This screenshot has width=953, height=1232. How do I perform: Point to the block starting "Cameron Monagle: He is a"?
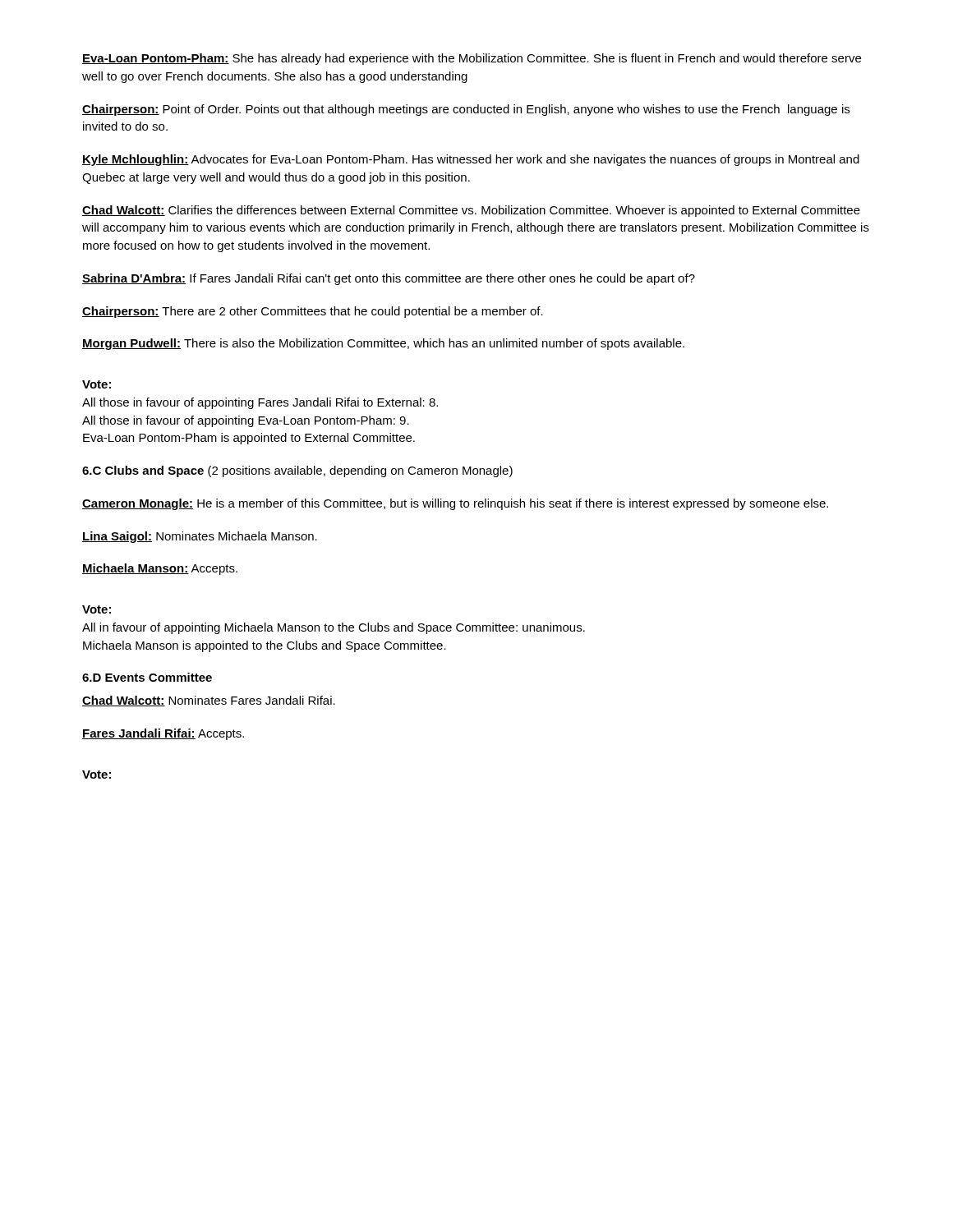coord(456,503)
